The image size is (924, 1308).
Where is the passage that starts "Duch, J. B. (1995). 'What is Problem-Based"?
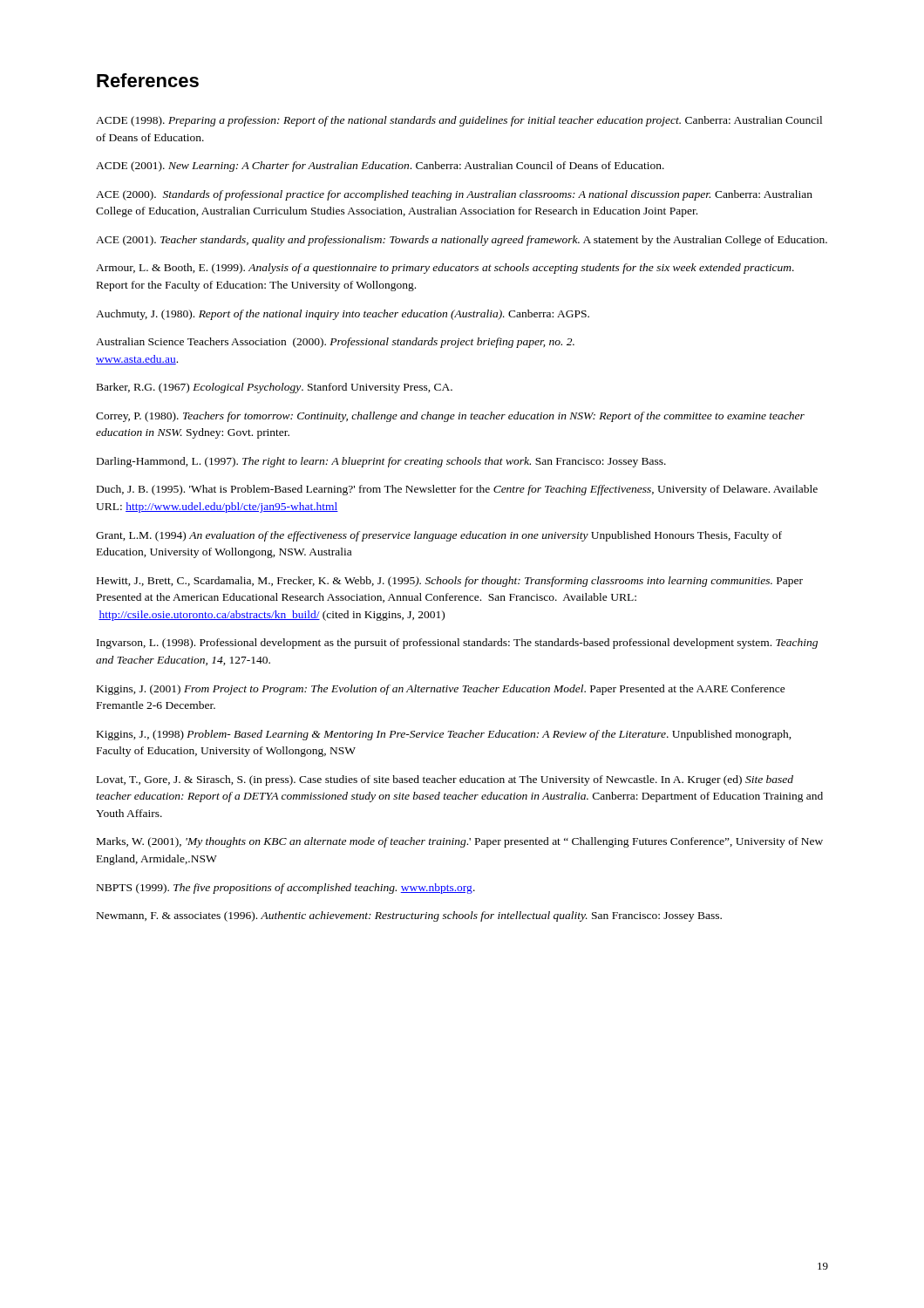click(x=457, y=498)
